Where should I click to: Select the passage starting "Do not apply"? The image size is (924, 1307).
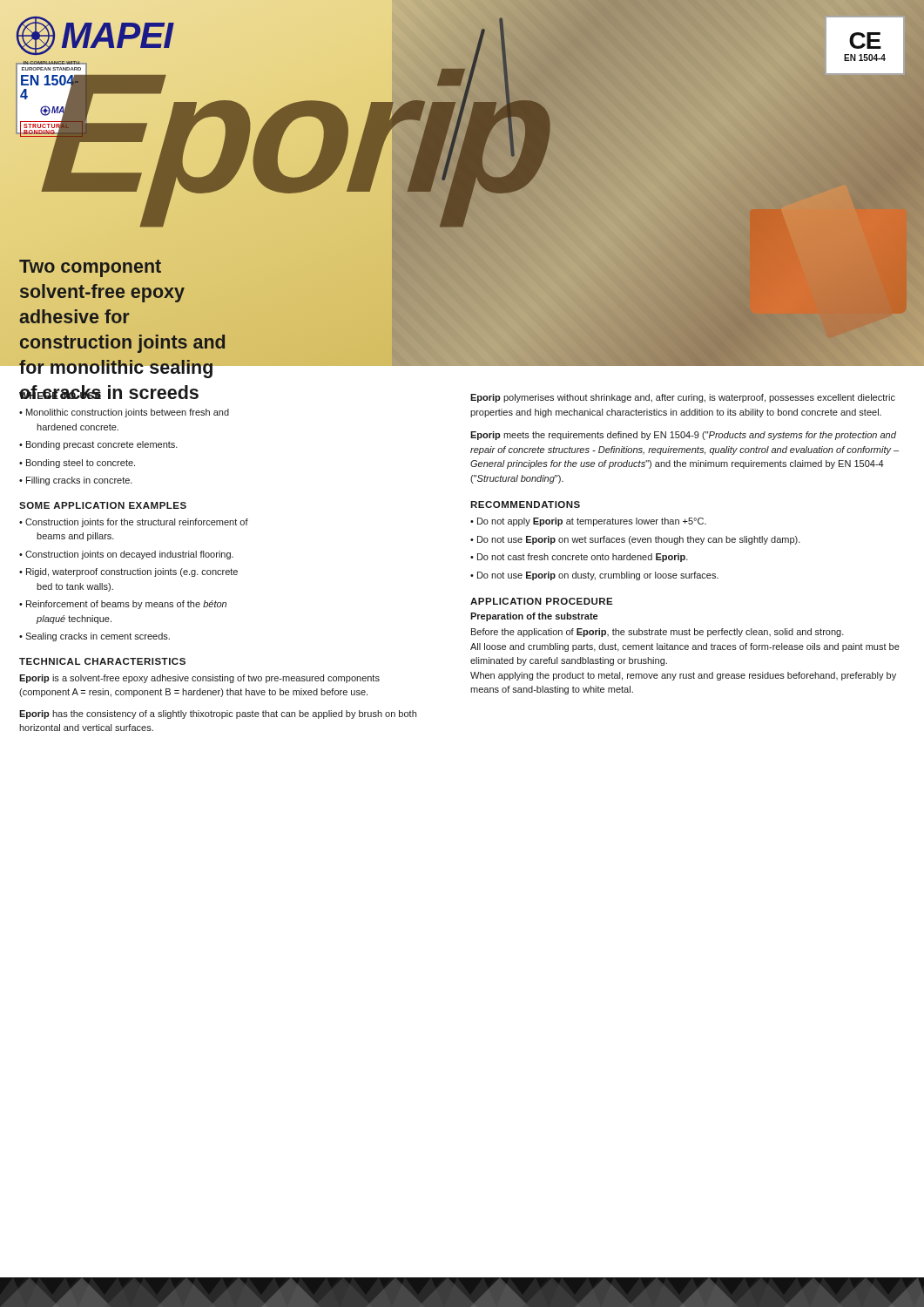pyautogui.click(x=591, y=521)
